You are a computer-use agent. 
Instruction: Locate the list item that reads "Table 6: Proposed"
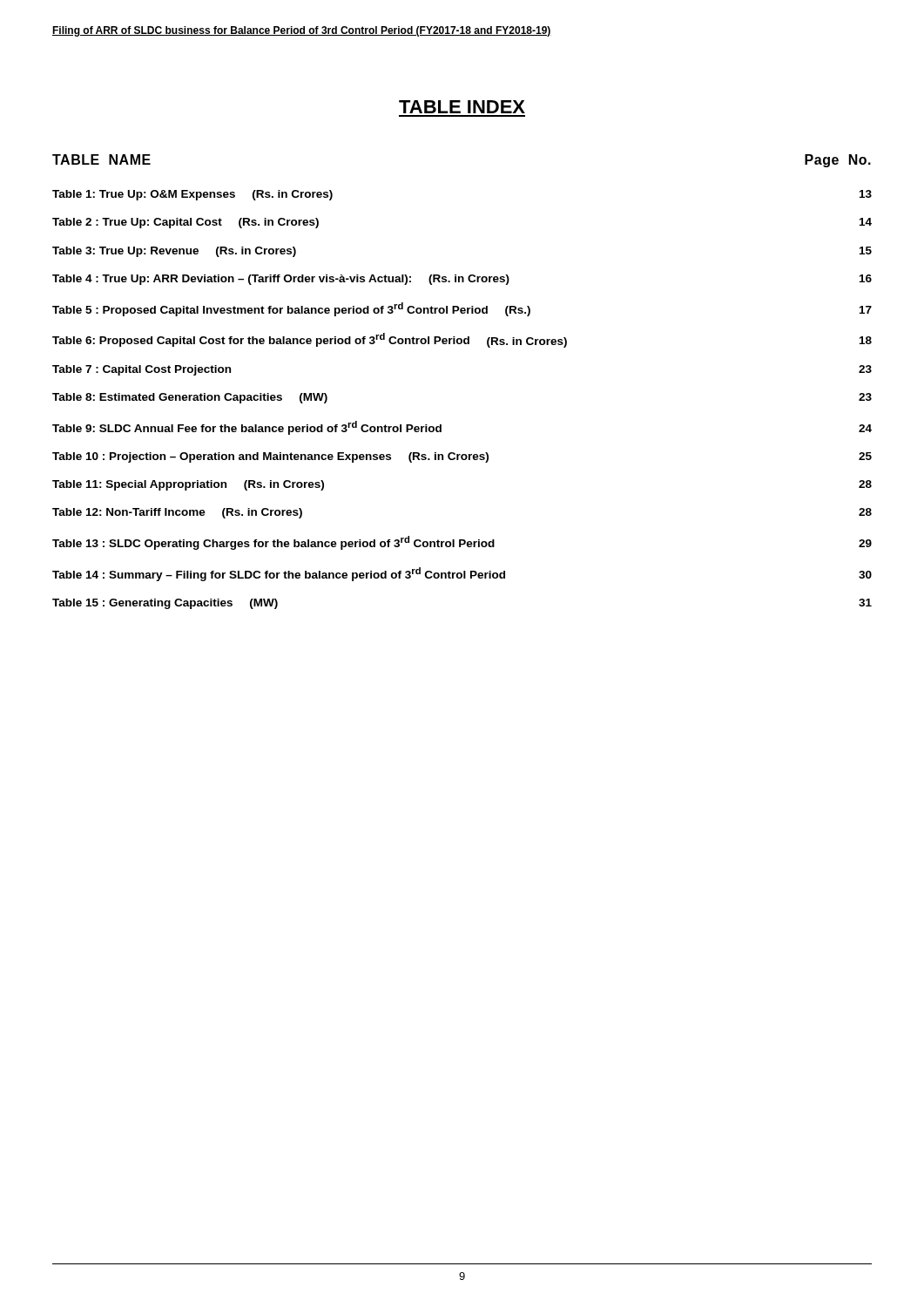[462, 339]
